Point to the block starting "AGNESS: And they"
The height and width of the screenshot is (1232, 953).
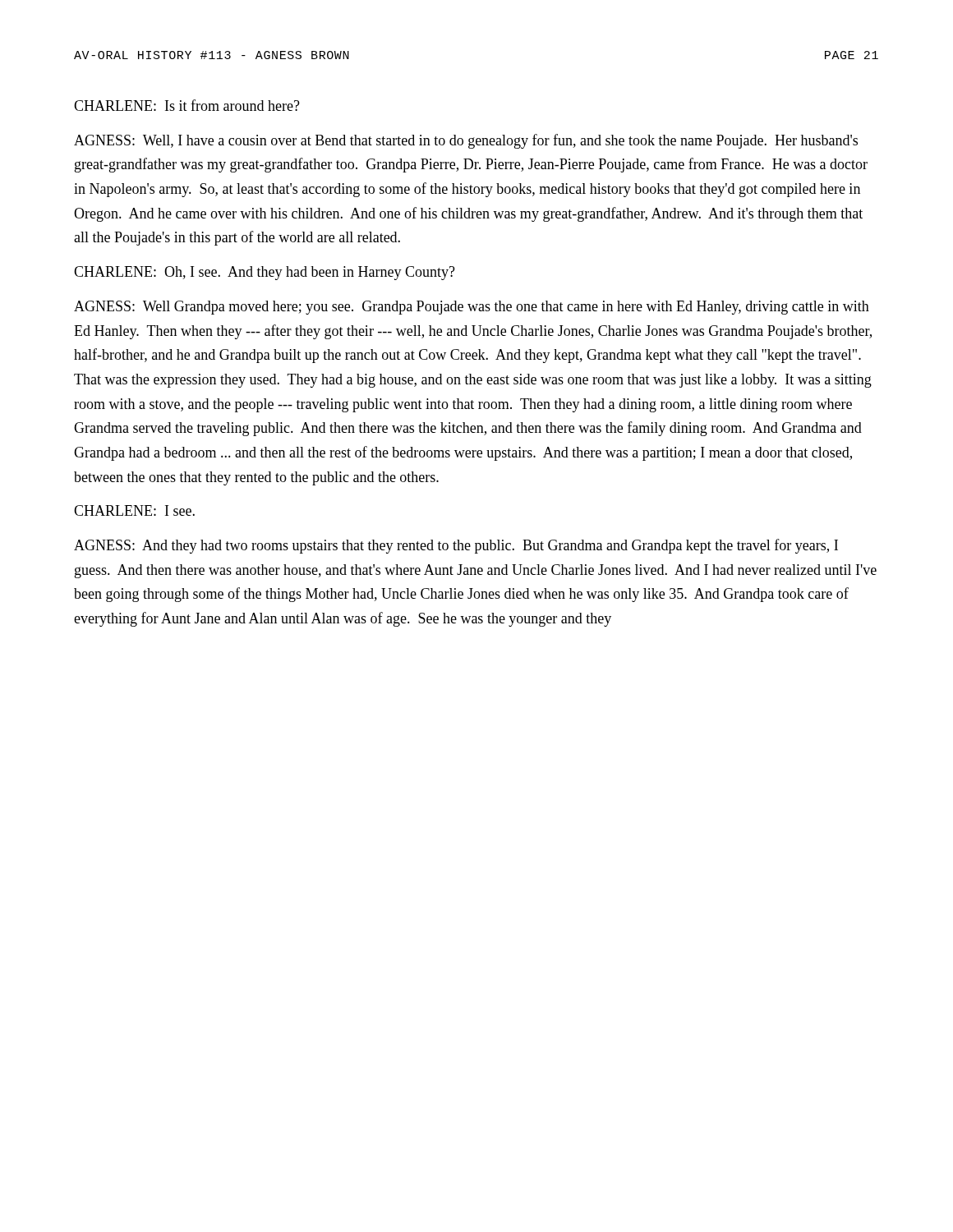tap(475, 582)
